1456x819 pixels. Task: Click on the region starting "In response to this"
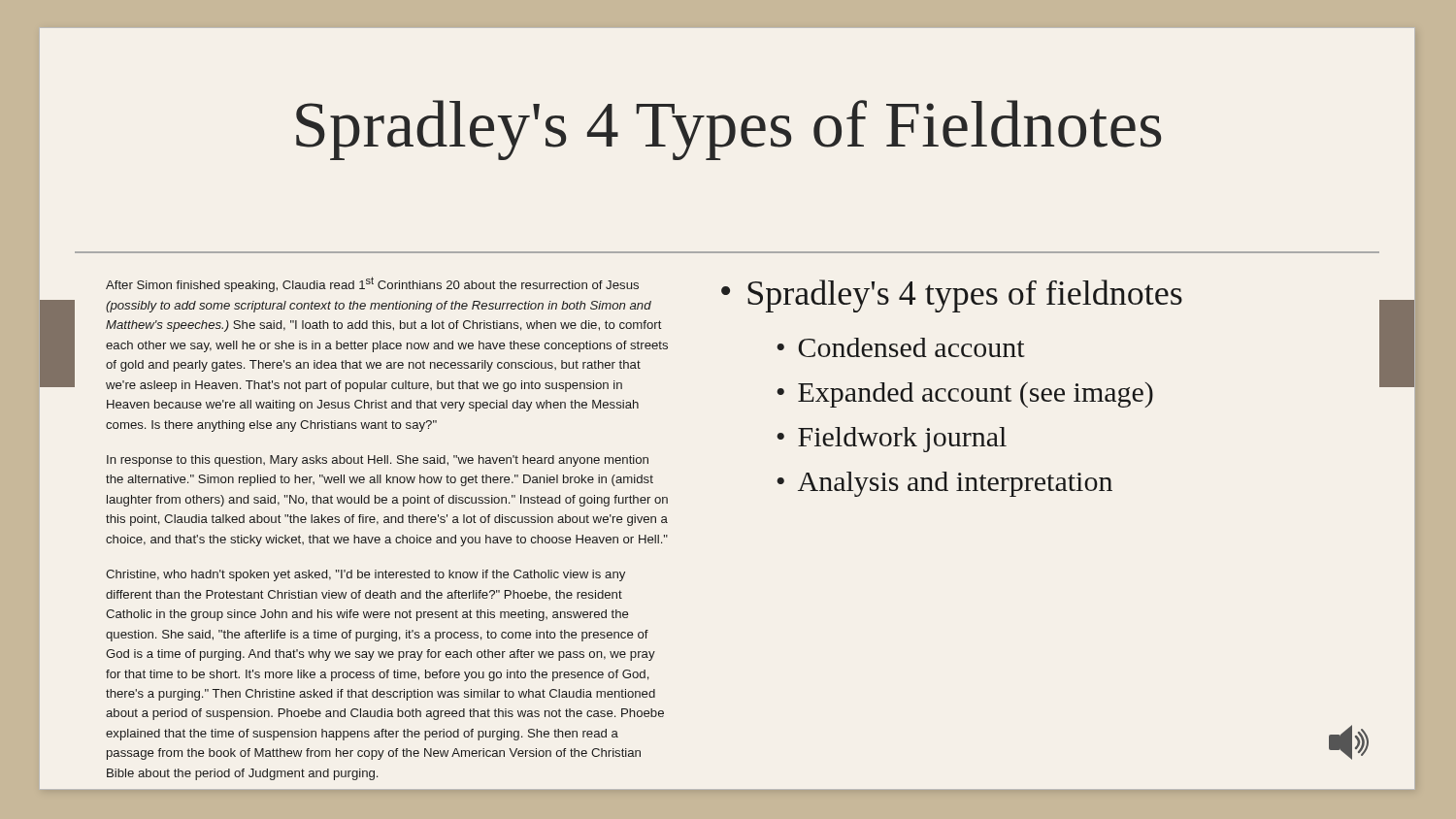(x=387, y=500)
